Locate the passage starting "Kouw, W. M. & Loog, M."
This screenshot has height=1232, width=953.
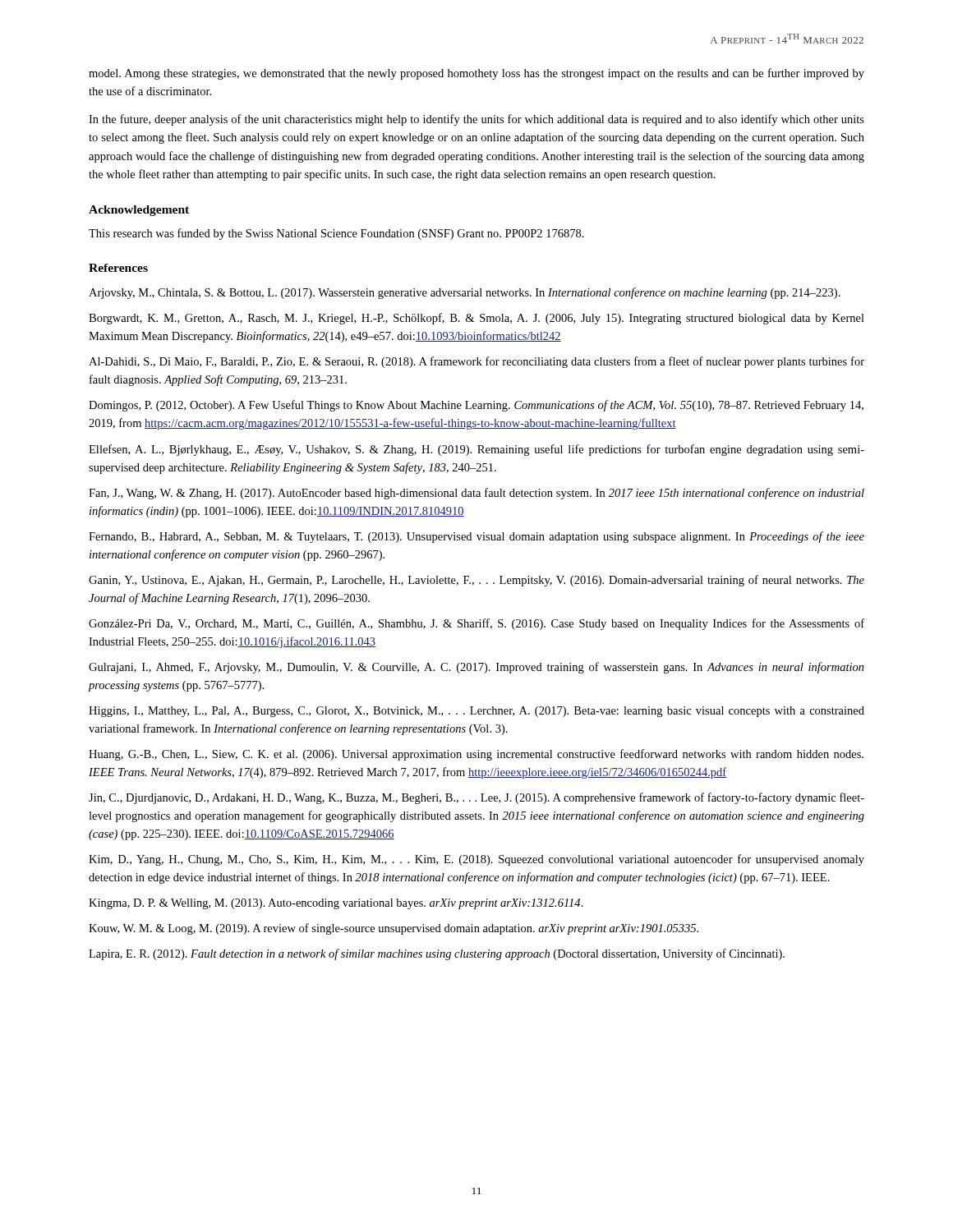pyautogui.click(x=476, y=928)
